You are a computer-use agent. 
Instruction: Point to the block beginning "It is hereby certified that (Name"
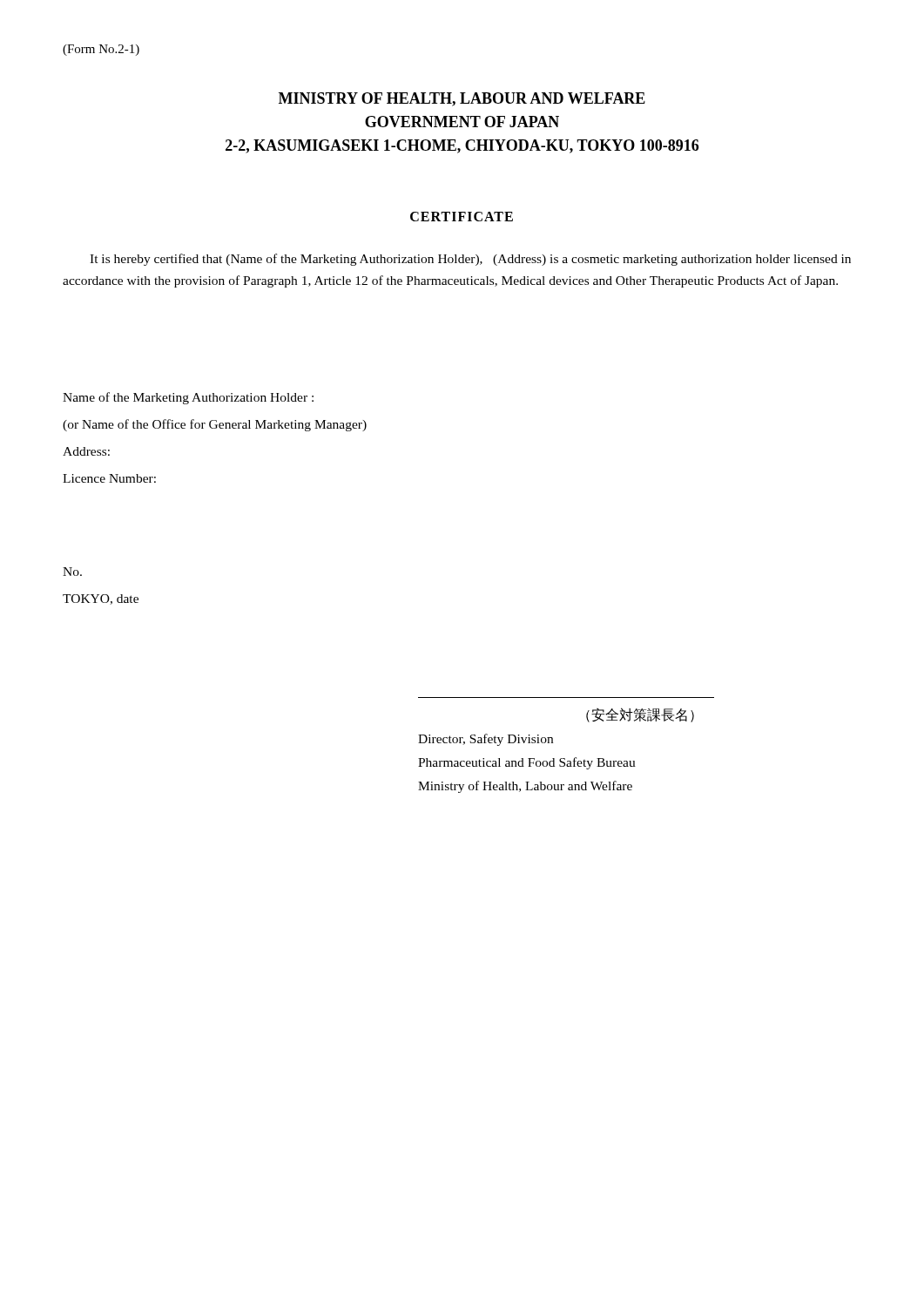click(457, 269)
